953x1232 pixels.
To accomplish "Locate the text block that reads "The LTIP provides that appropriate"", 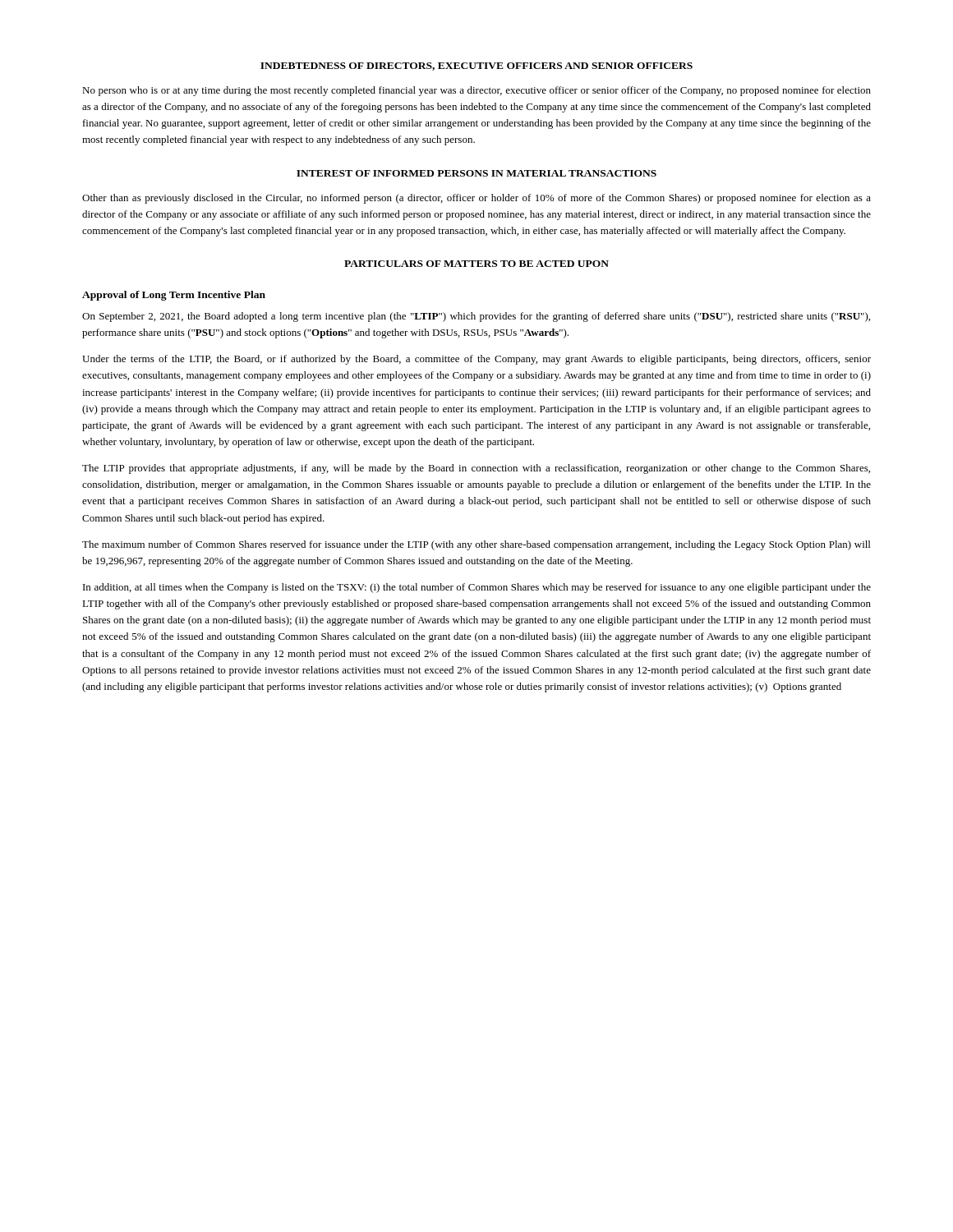I will tap(476, 493).
